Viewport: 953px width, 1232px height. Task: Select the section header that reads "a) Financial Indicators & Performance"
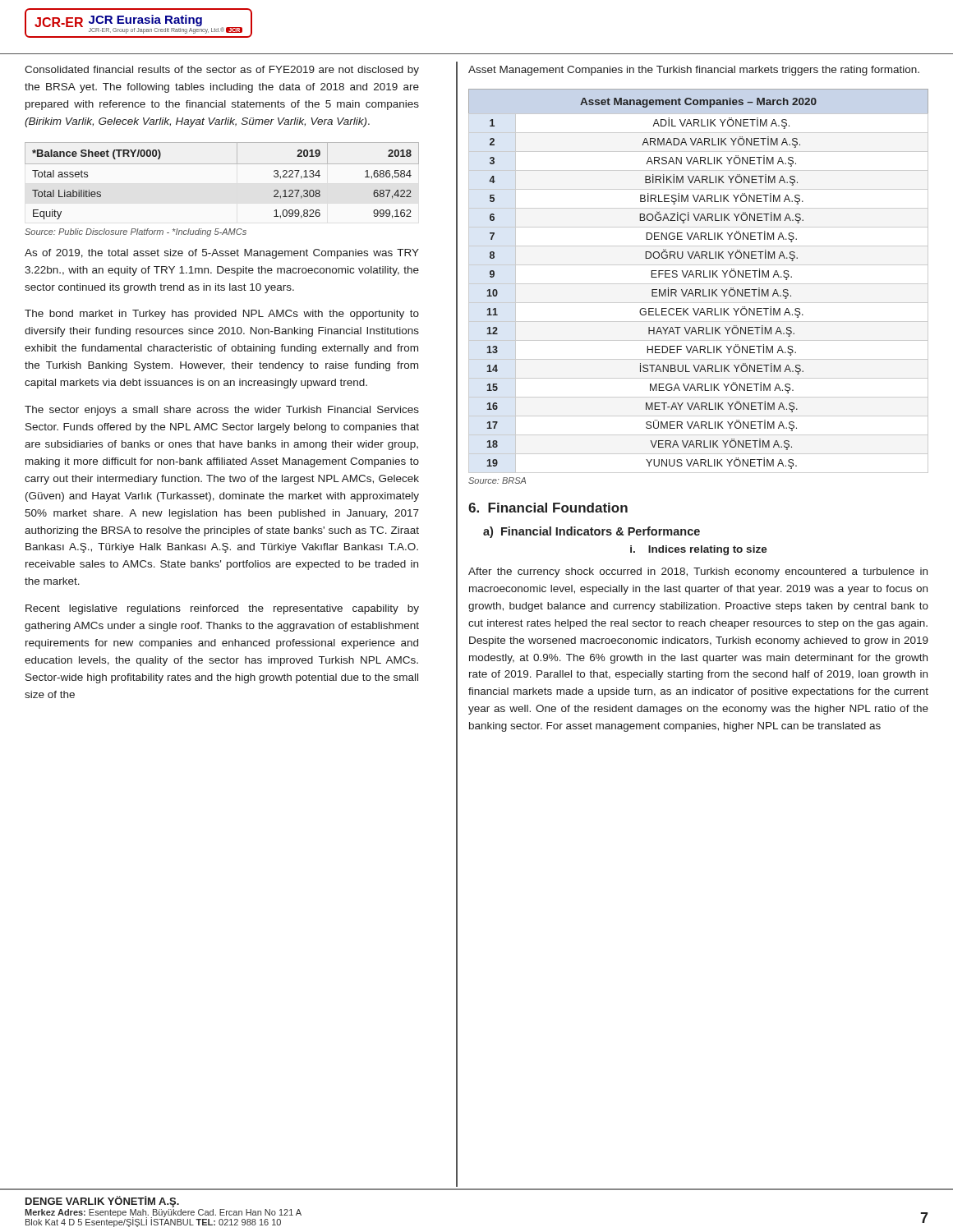[x=592, y=531]
